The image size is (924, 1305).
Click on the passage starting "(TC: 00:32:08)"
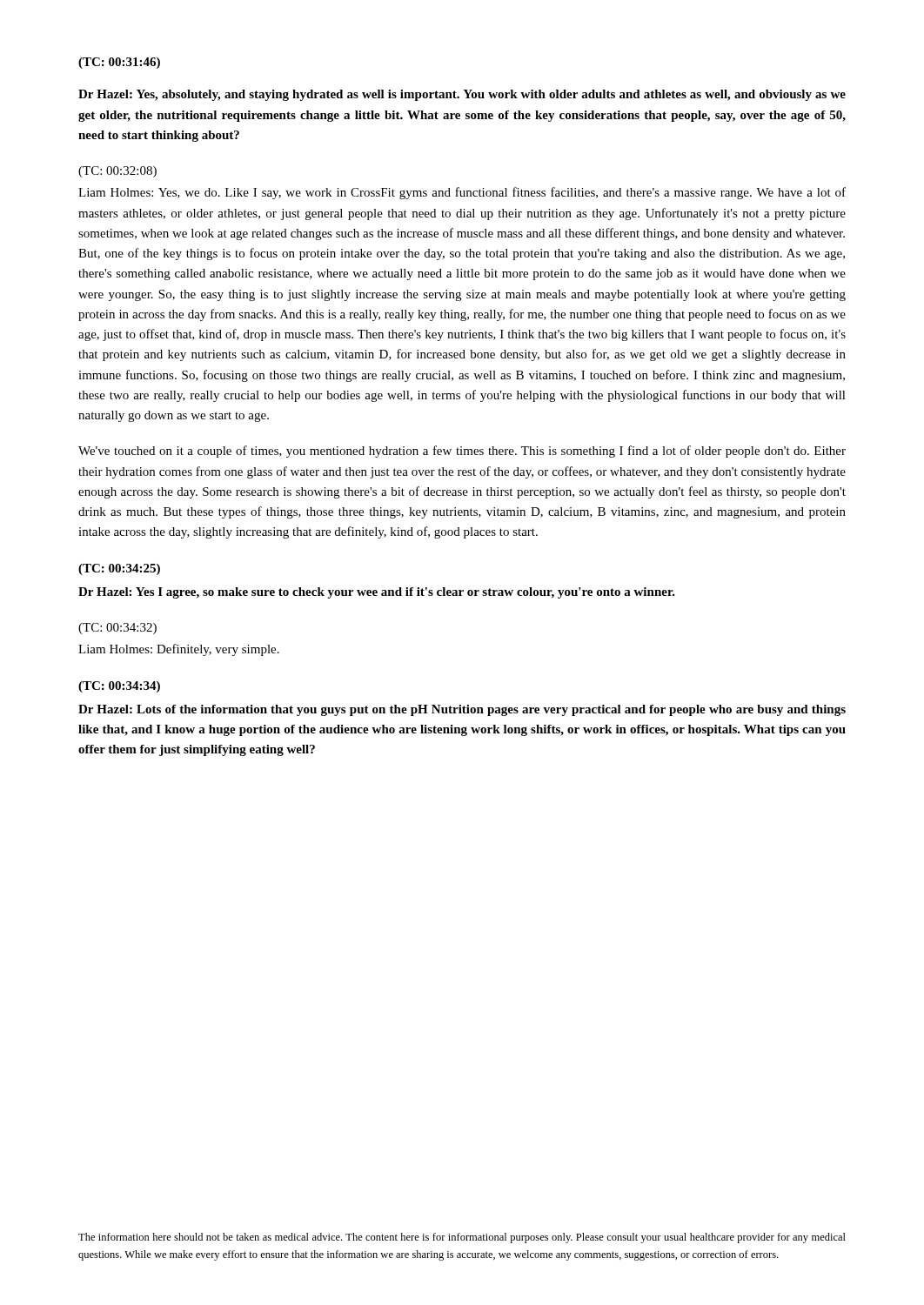117,172
